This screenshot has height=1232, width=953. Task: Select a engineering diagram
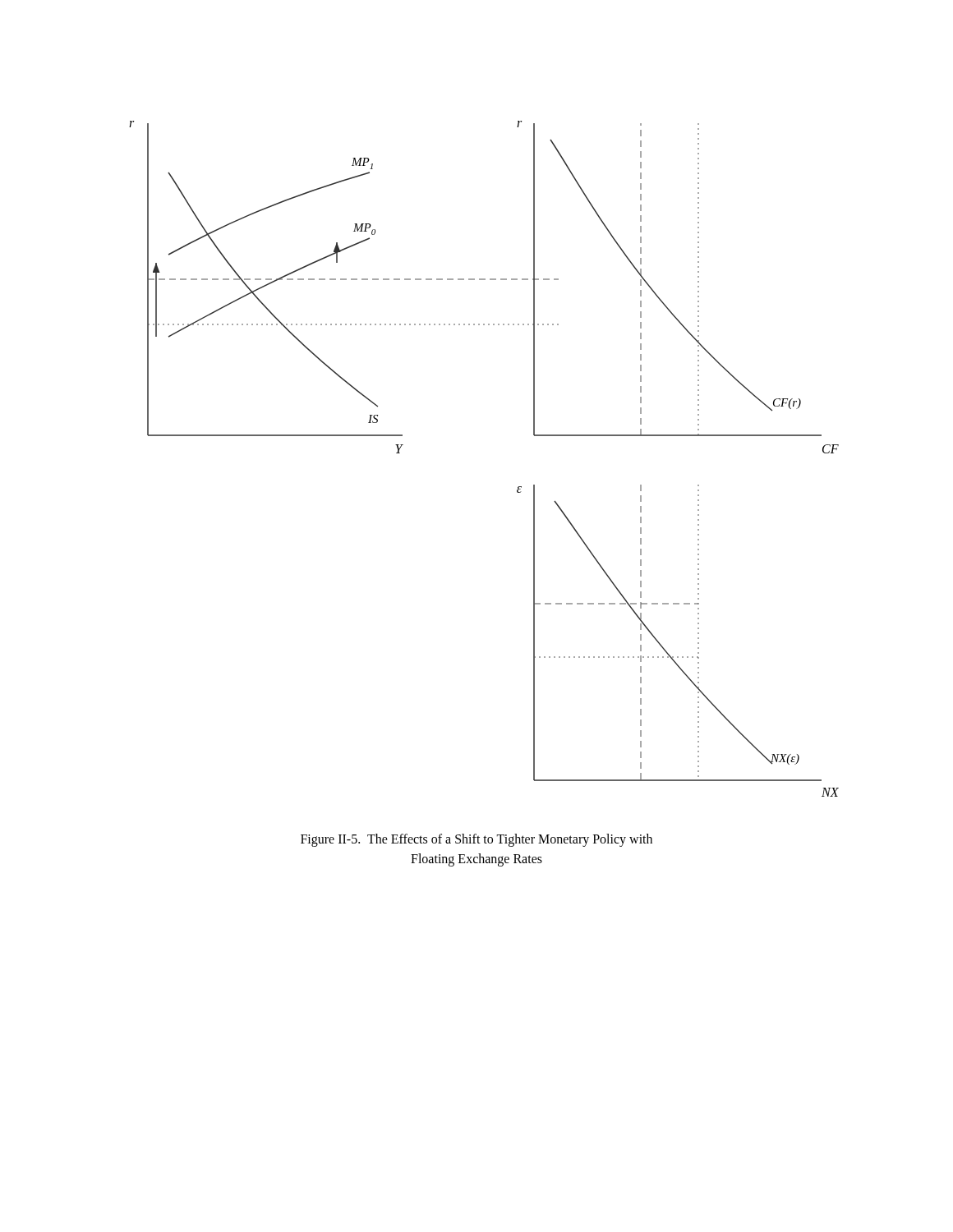(x=481, y=452)
